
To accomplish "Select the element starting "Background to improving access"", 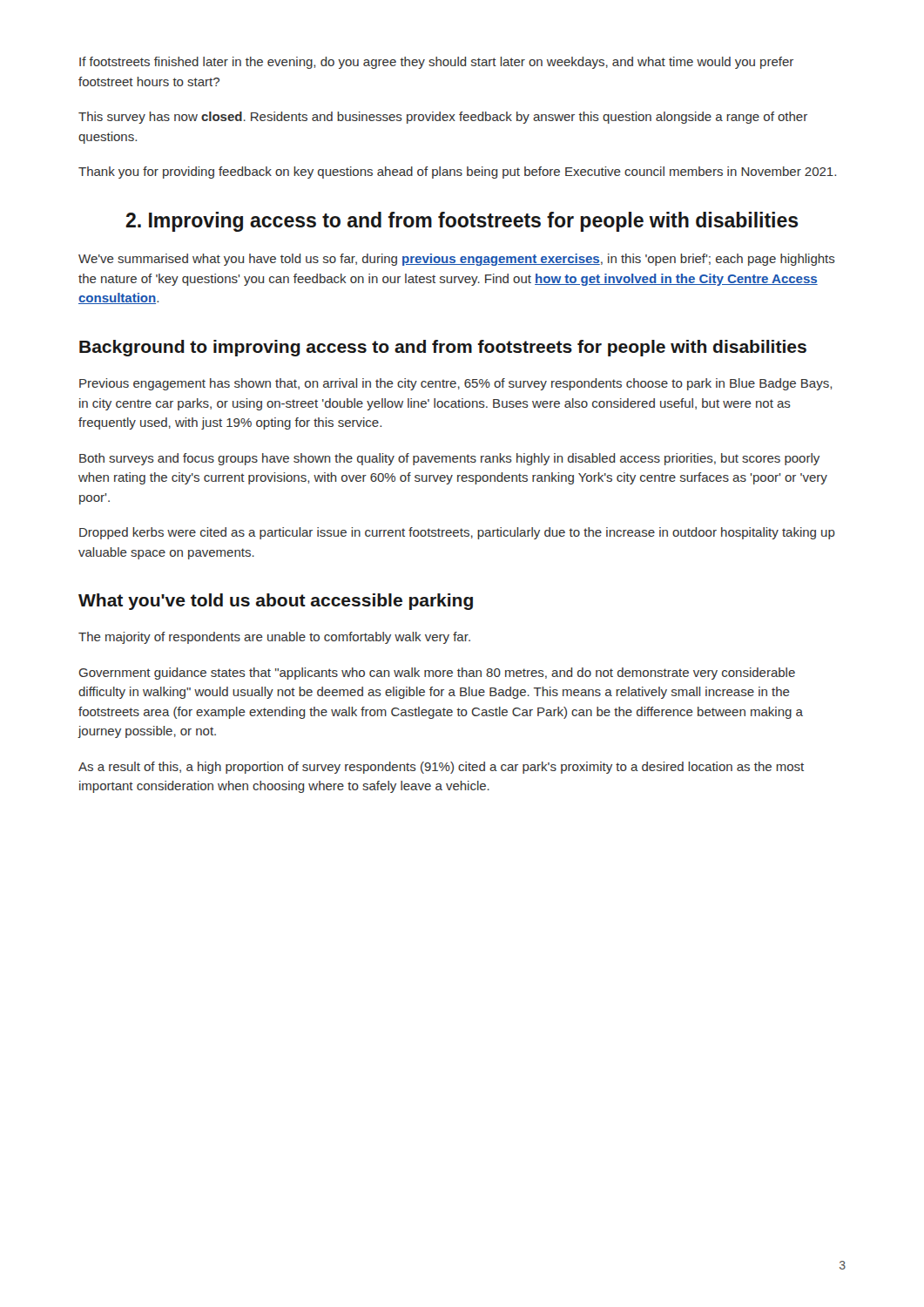I will (443, 346).
